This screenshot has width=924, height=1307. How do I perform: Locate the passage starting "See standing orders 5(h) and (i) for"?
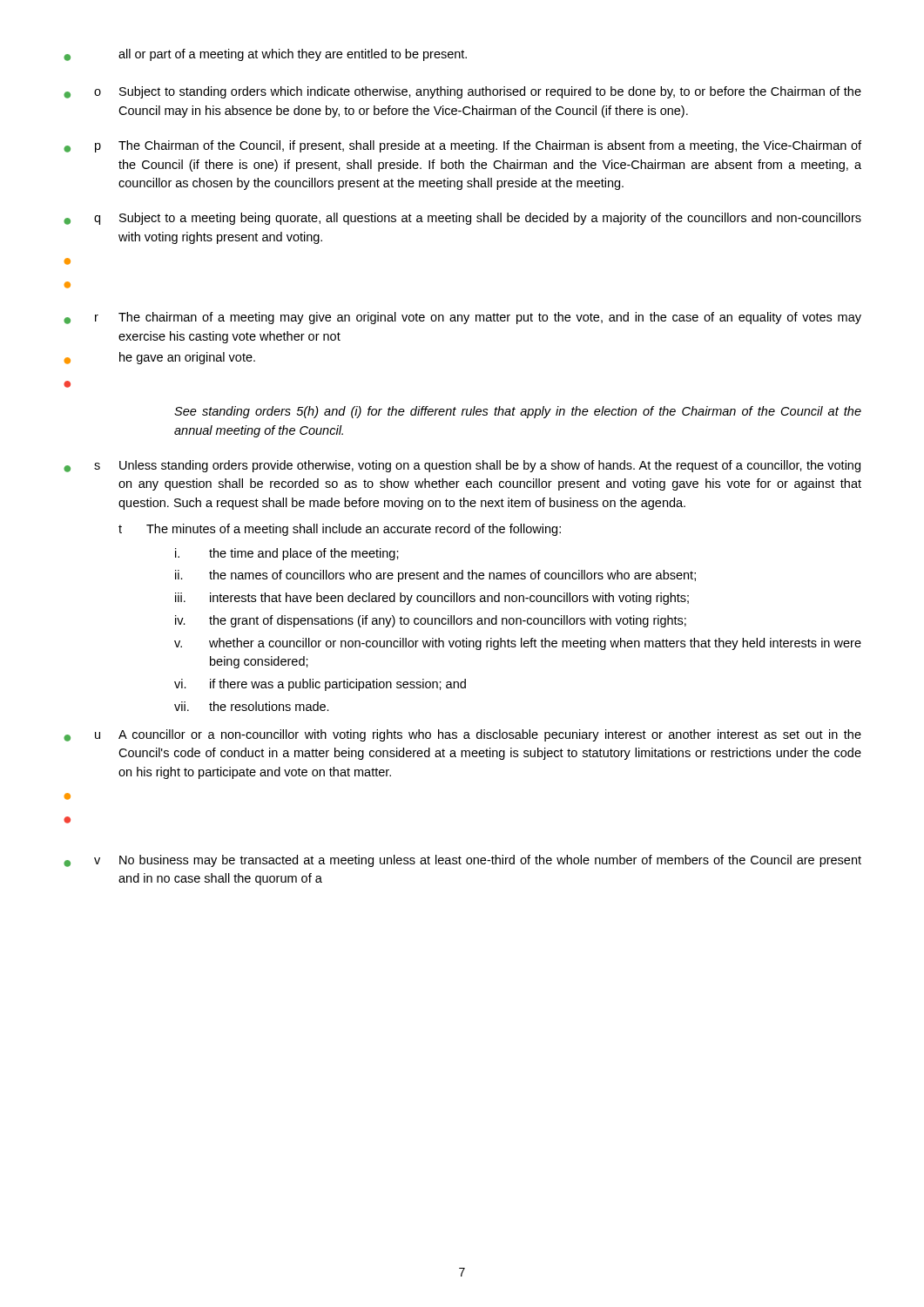518,421
